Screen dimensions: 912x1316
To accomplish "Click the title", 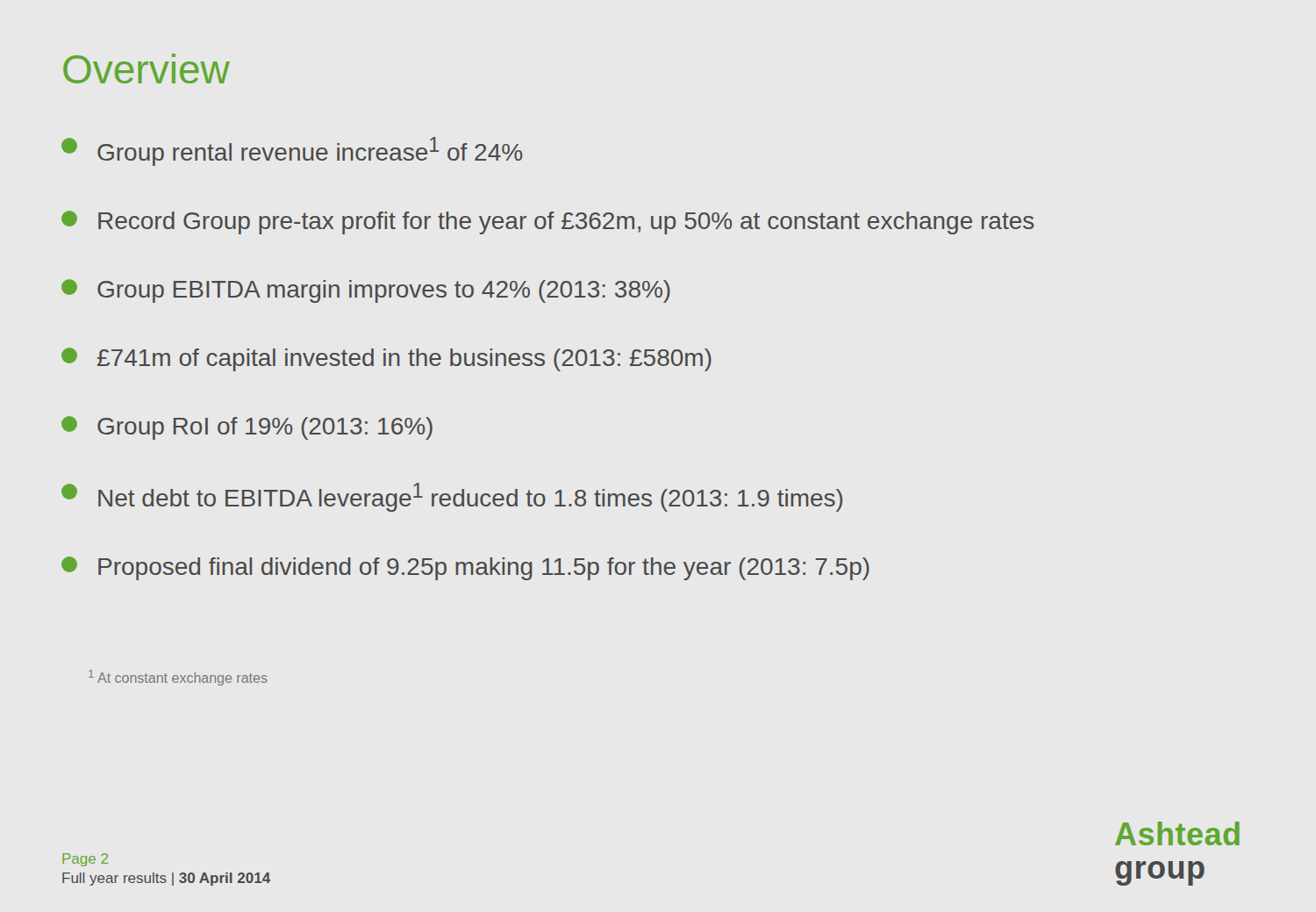I will (x=146, y=69).
